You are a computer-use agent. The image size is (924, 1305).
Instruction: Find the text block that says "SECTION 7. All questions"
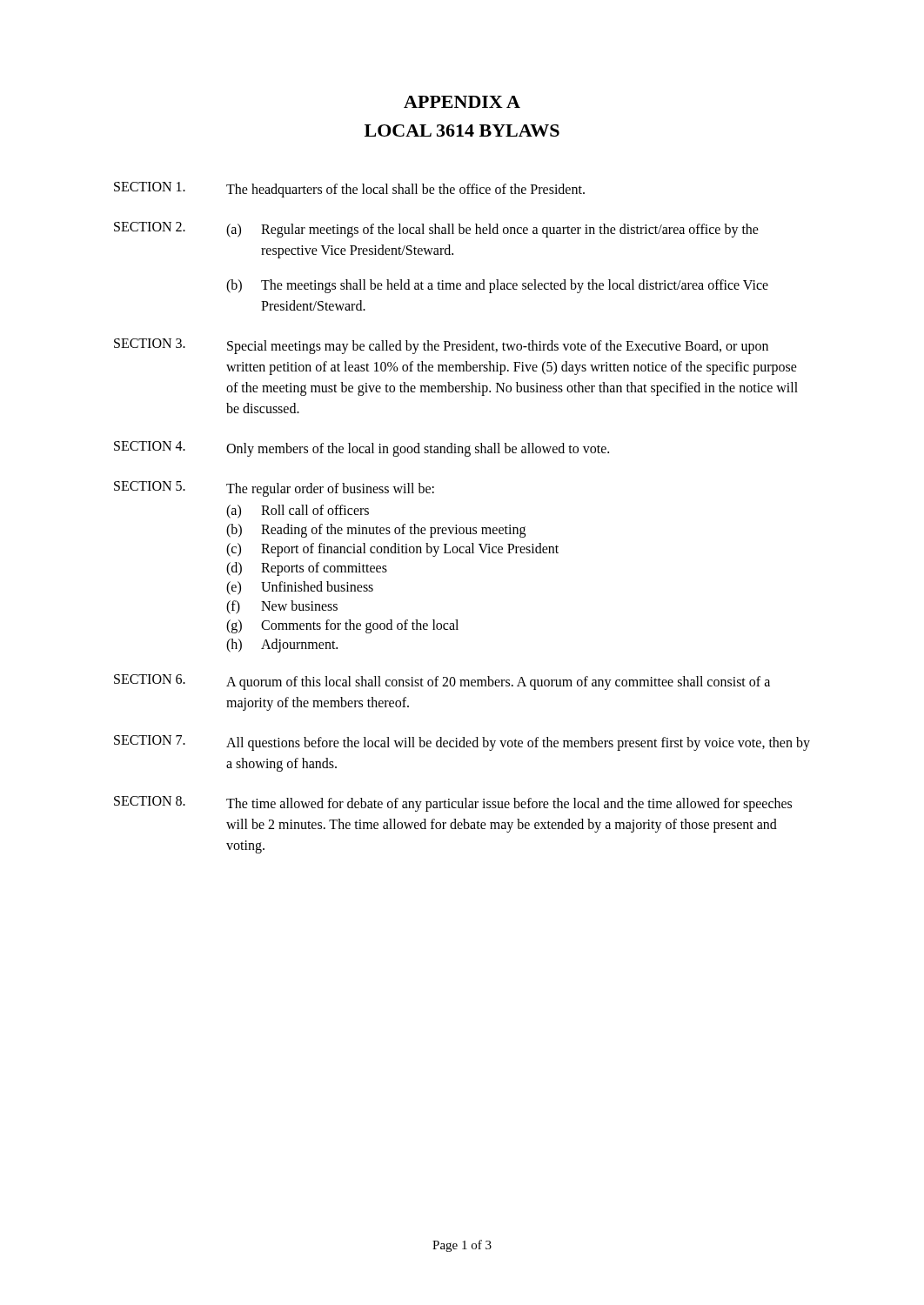pos(462,753)
